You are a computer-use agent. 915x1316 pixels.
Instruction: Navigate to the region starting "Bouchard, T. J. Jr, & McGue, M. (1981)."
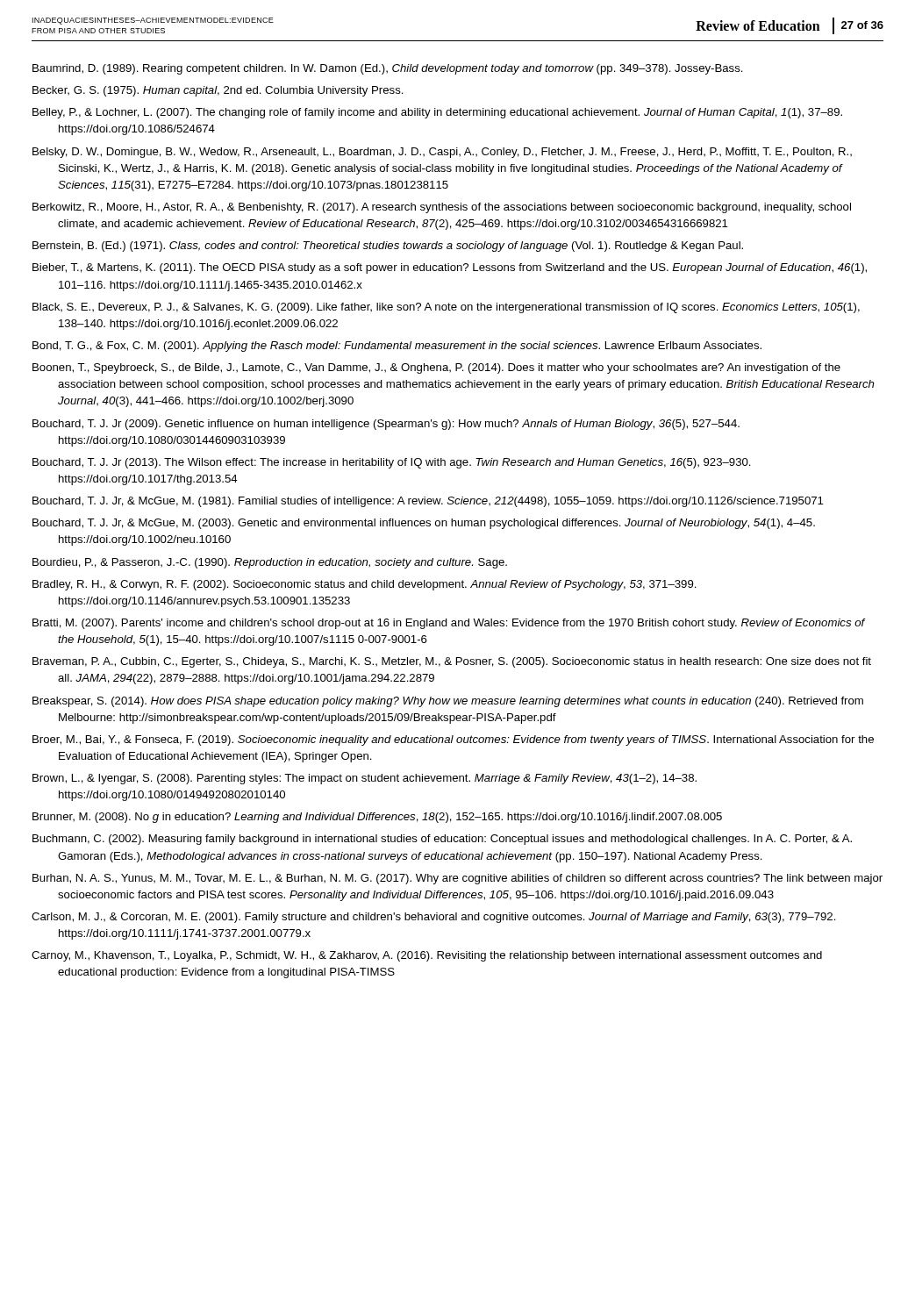click(x=428, y=501)
